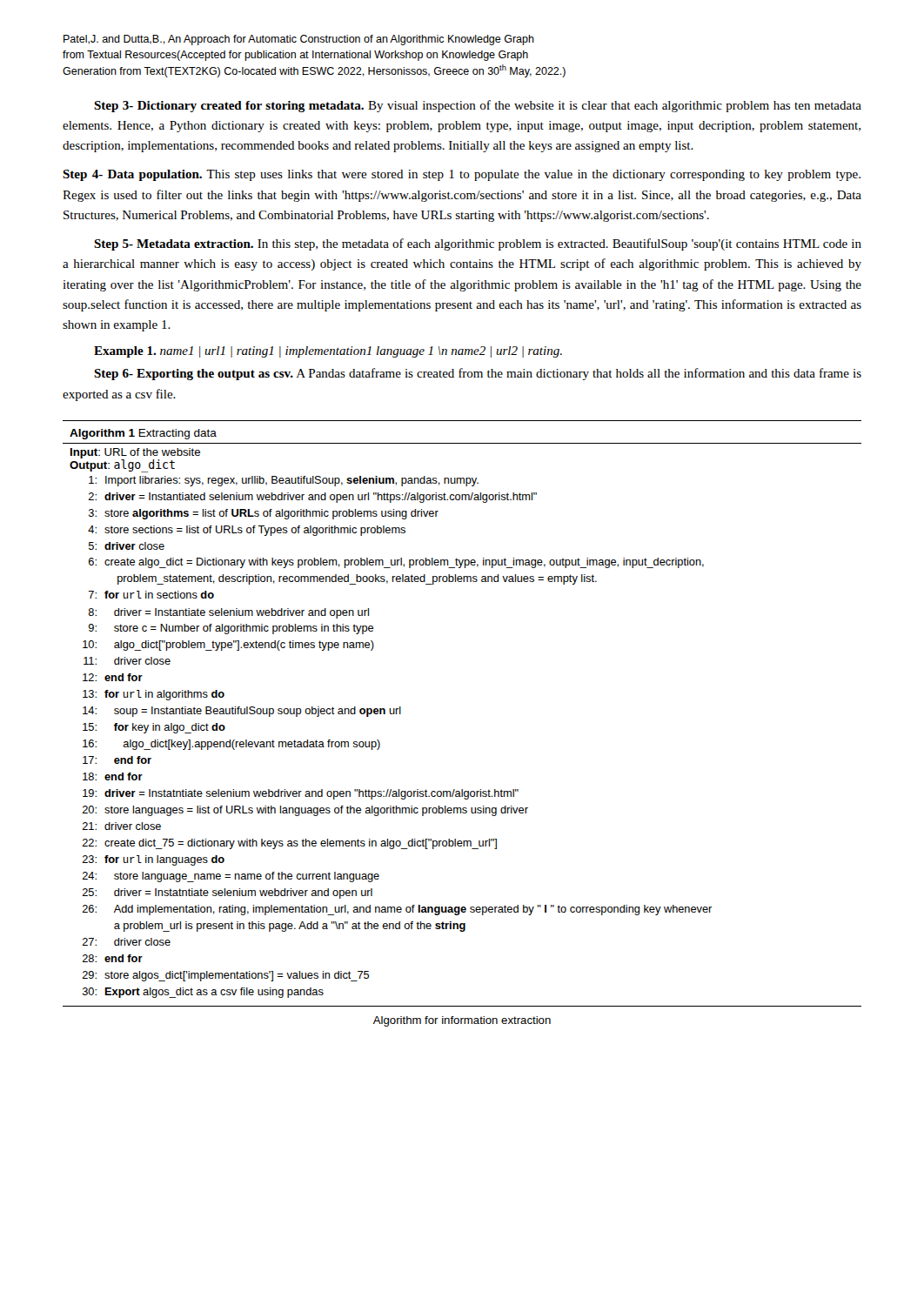This screenshot has height=1305, width=924.
Task: Find the block on this page that starts "Example 1. name1 |"
Action: click(x=328, y=351)
